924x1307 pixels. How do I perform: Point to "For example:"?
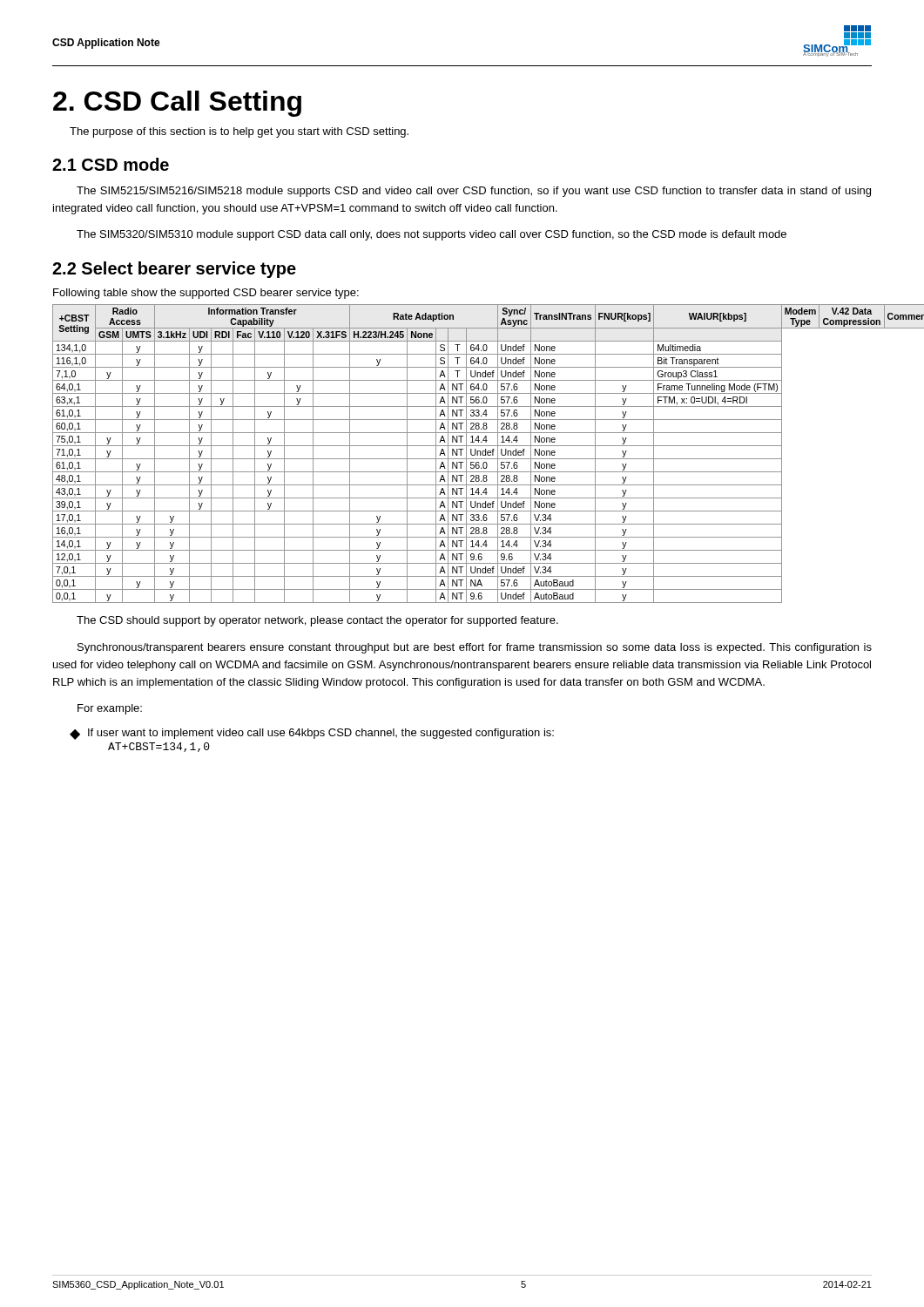tap(110, 708)
